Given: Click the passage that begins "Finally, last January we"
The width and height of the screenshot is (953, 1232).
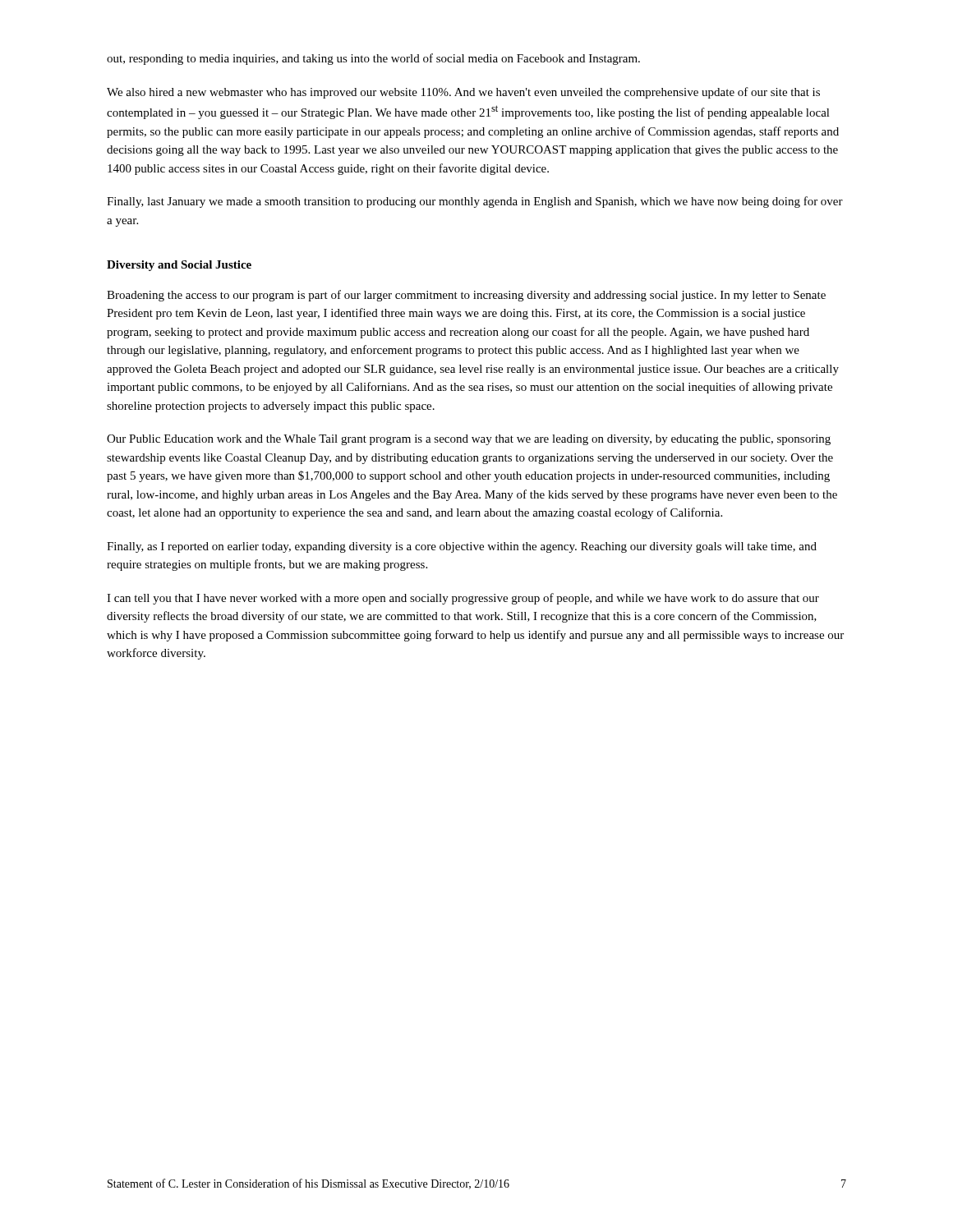Looking at the screenshot, I should tap(475, 210).
